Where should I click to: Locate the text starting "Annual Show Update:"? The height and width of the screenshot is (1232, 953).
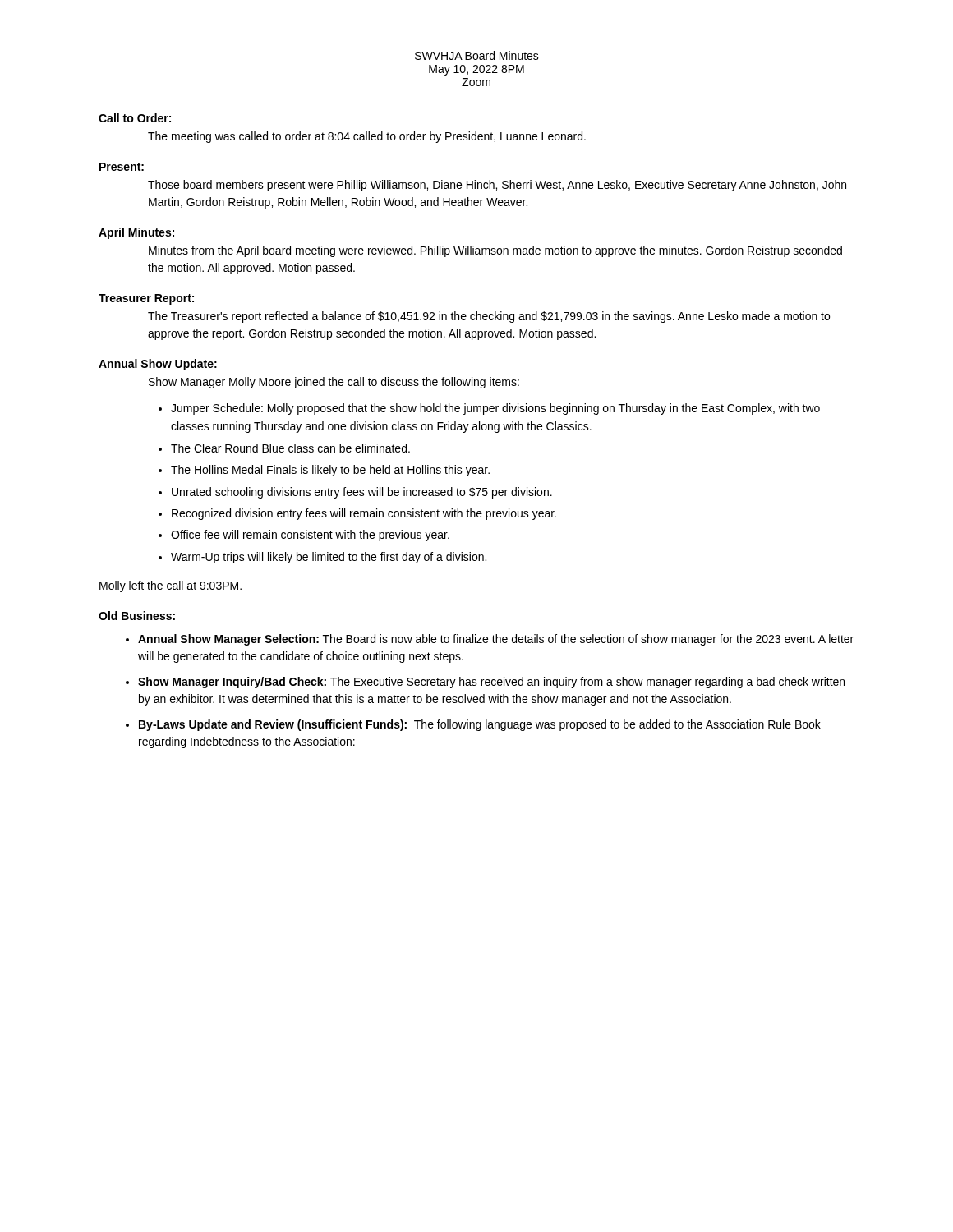(x=158, y=364)
